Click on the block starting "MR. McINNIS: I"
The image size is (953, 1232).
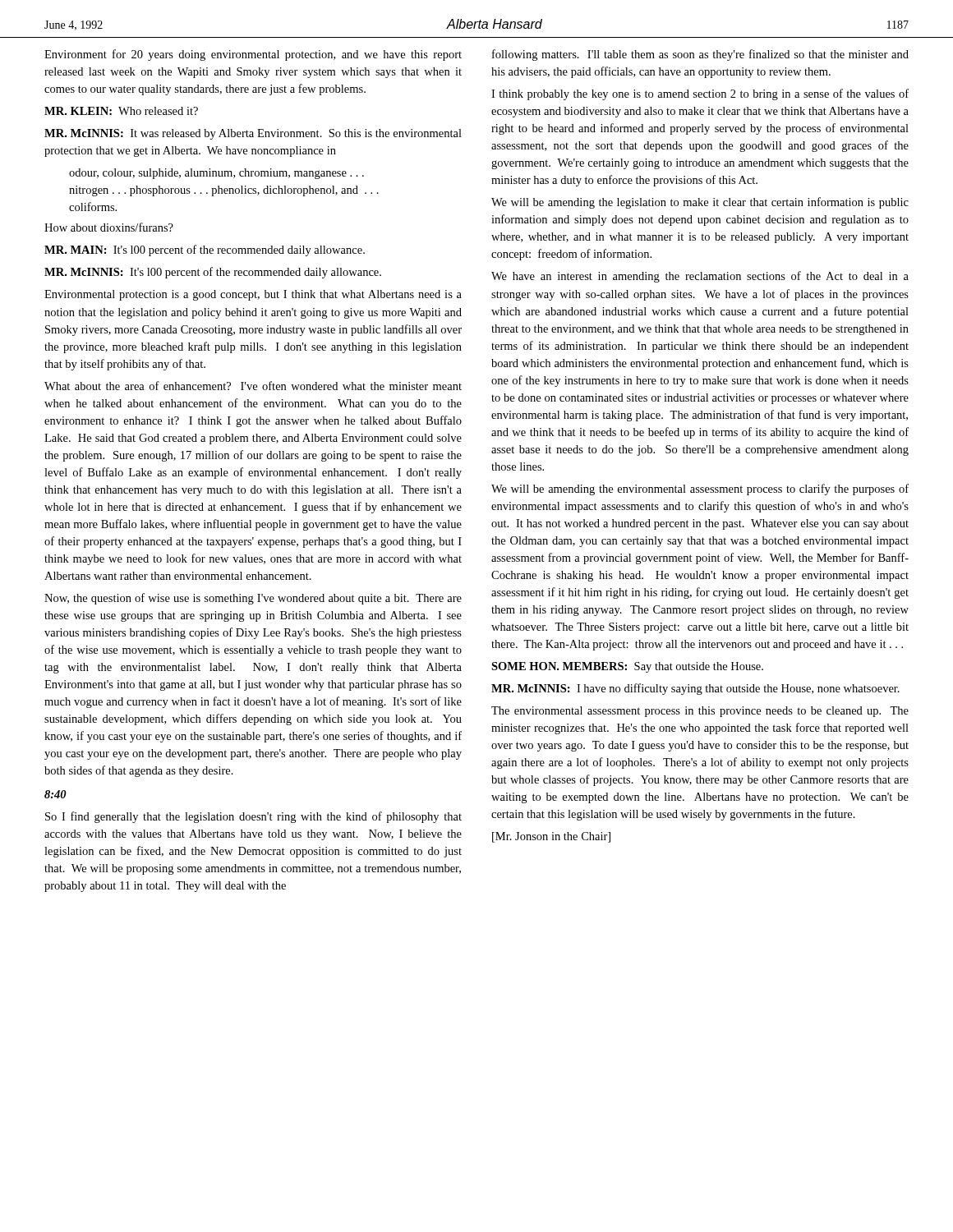click(x=700, y=751)
